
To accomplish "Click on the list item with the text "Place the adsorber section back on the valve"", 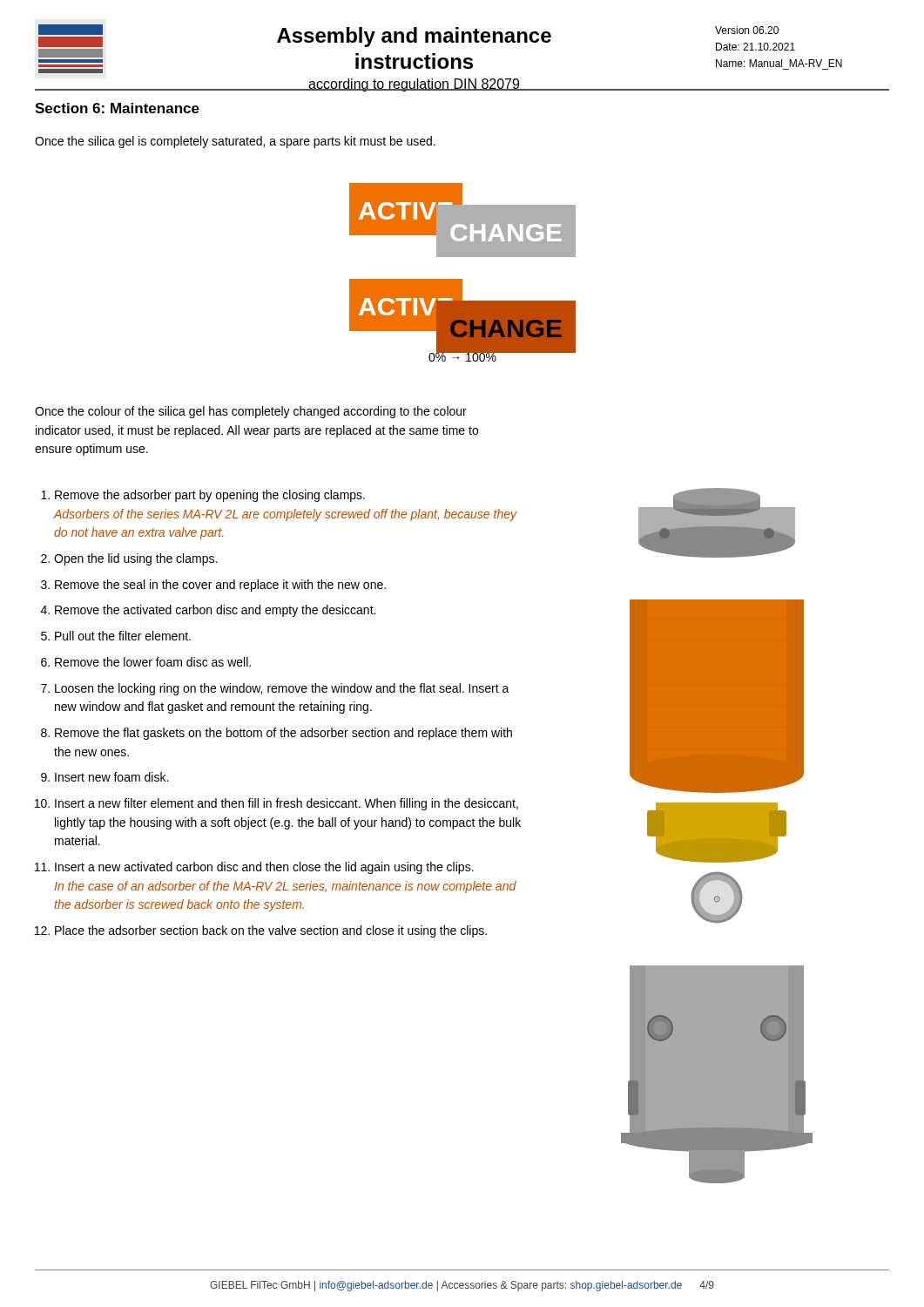I will pos(271,931).
